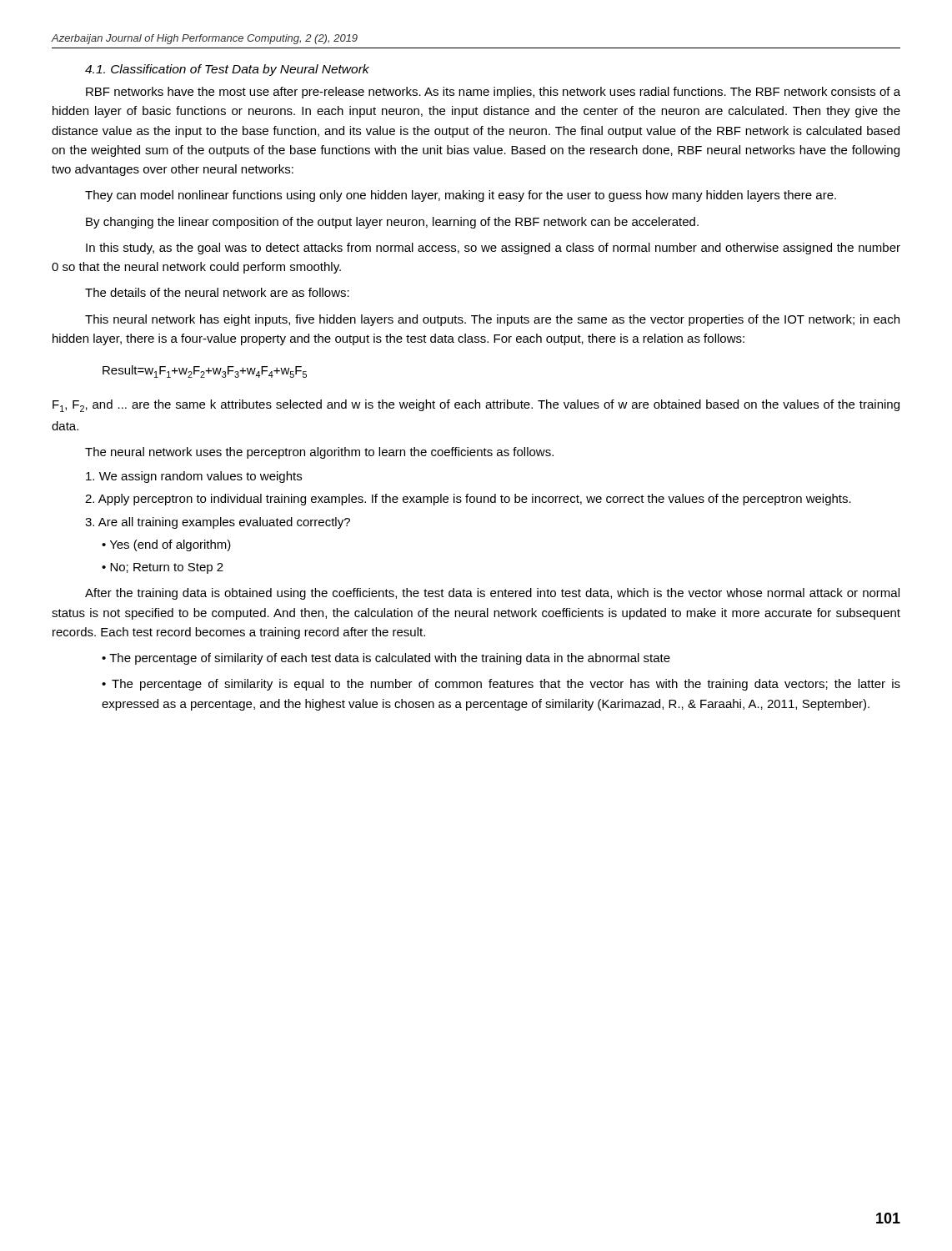Find the block on this page that starts "In this study, as the goal was to"
This screenshot has width=952, height=1251.
(x=476, y=257)
